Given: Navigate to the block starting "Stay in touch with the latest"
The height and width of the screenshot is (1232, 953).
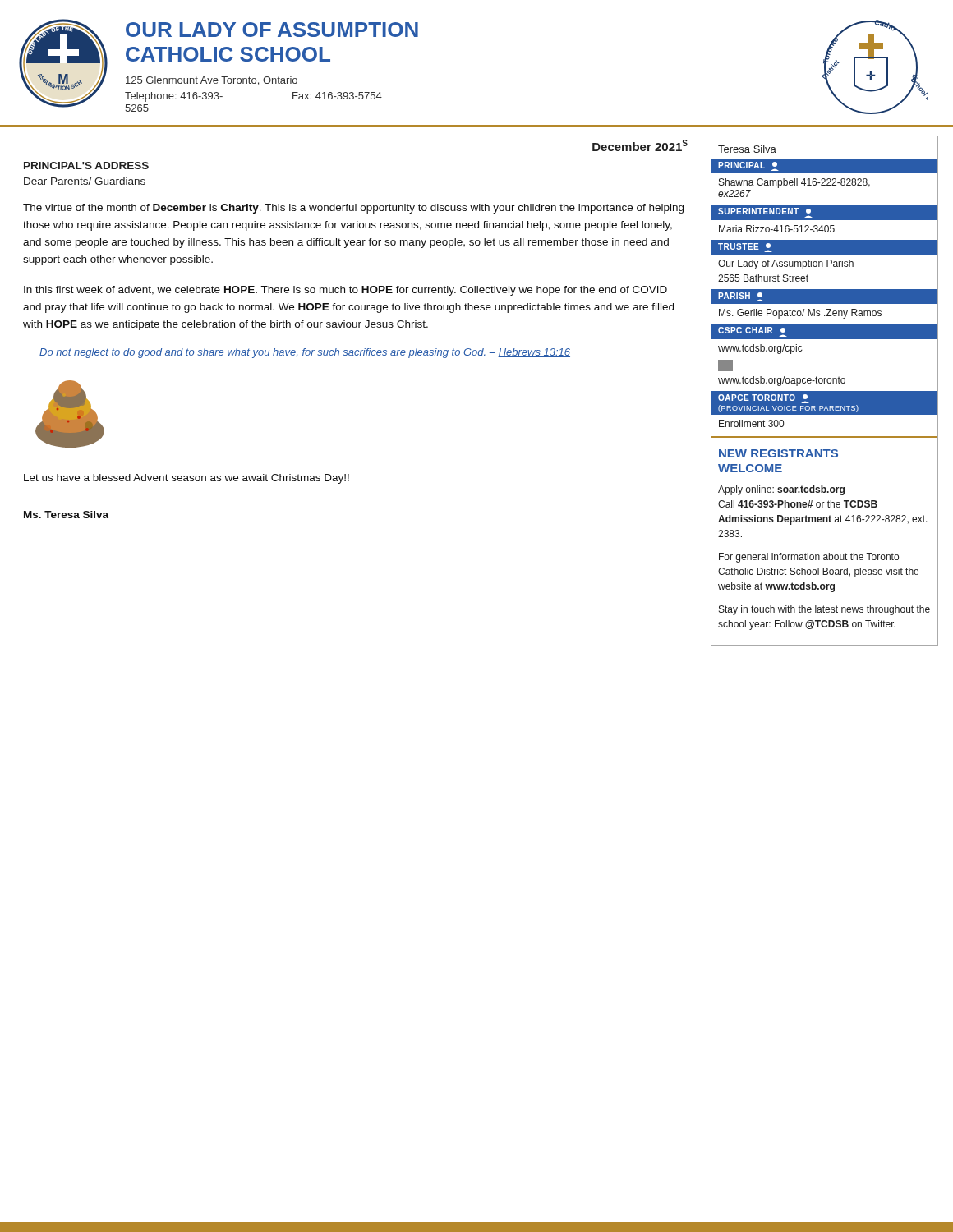Looking at the screenshot, I should [x=824, y=617].
